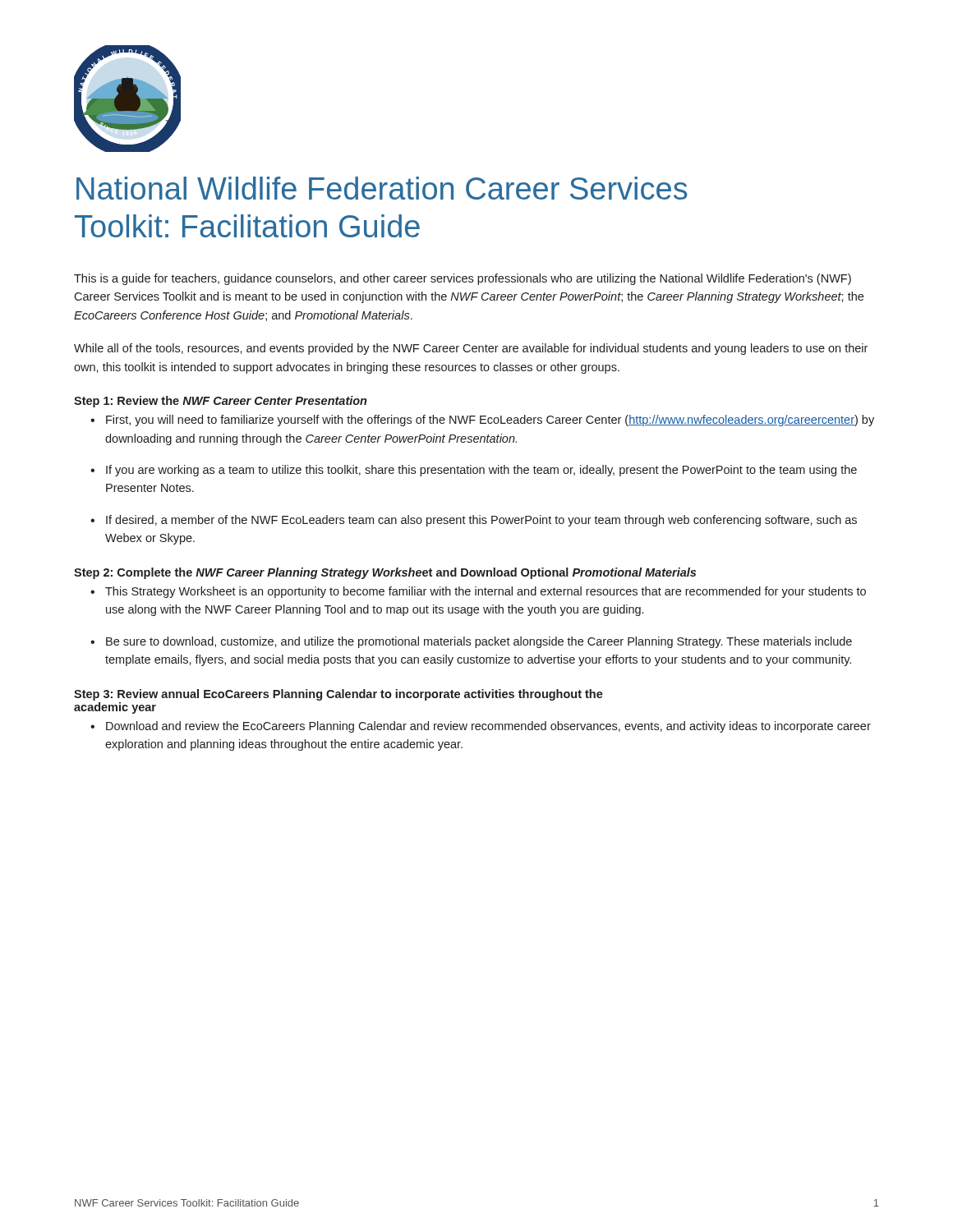Point to the region starting "If you are"

[481, 479]
